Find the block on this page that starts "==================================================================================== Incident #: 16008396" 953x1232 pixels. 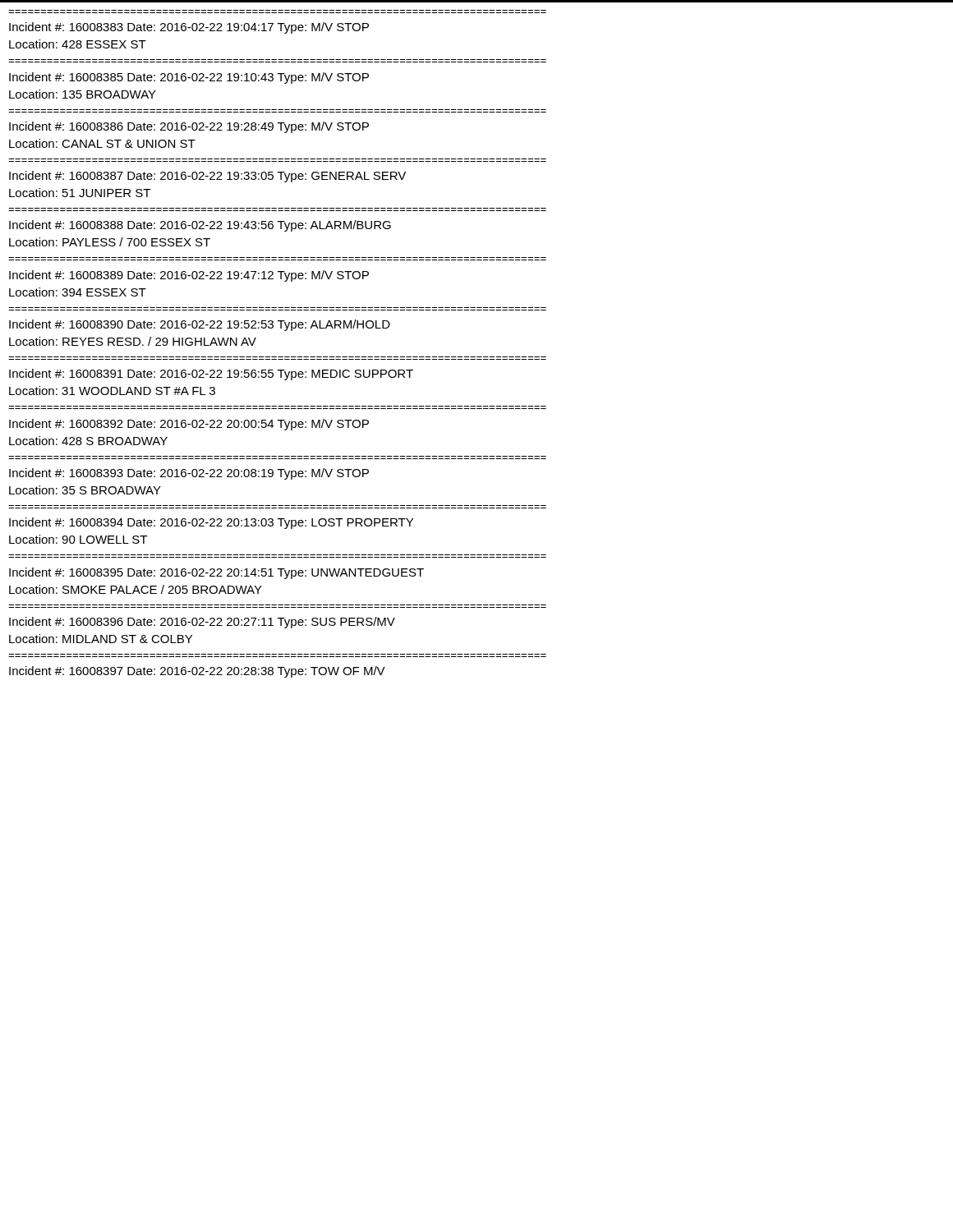click(x=202, y=623)
